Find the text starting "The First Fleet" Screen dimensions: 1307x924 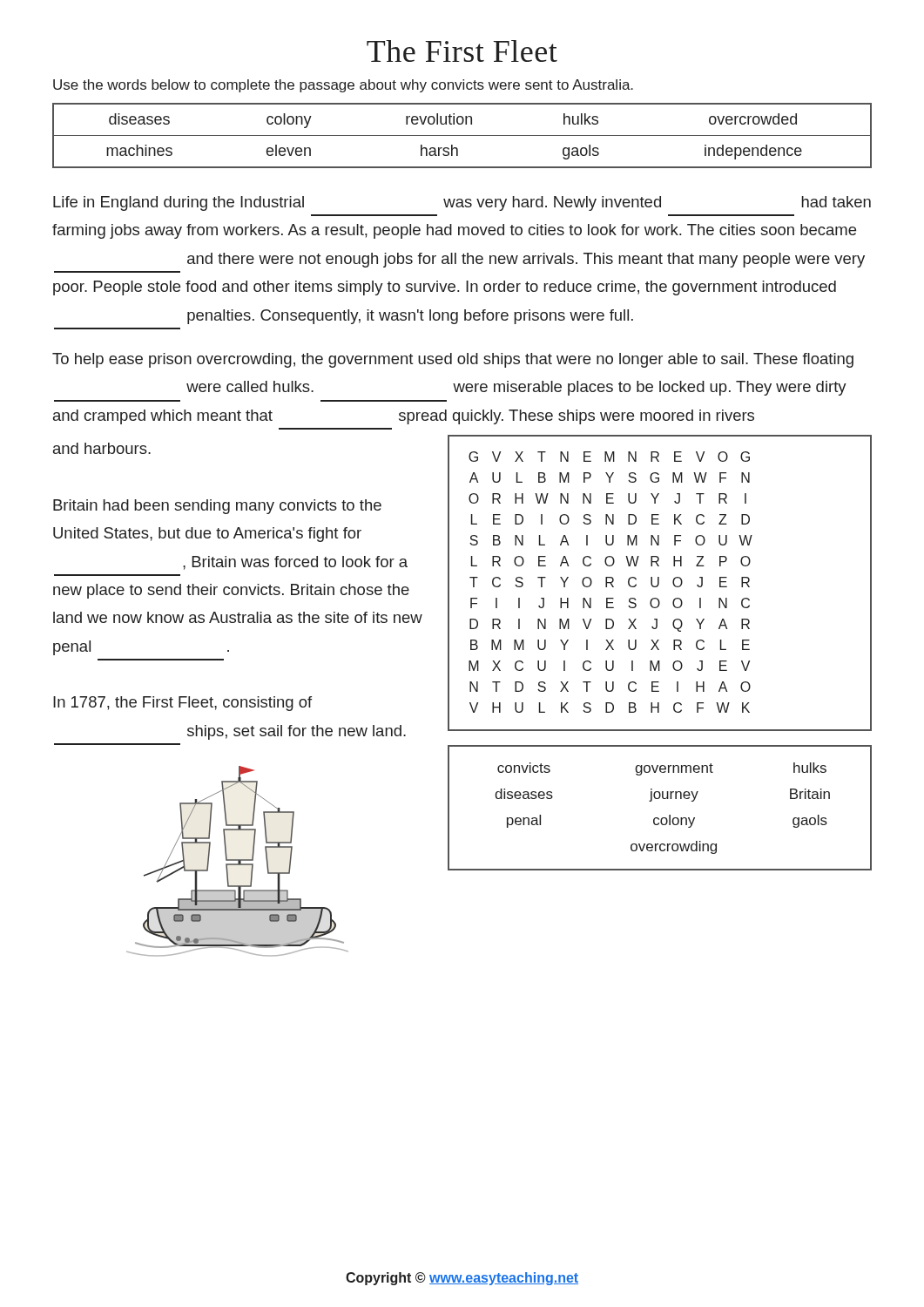pos(462,51)
